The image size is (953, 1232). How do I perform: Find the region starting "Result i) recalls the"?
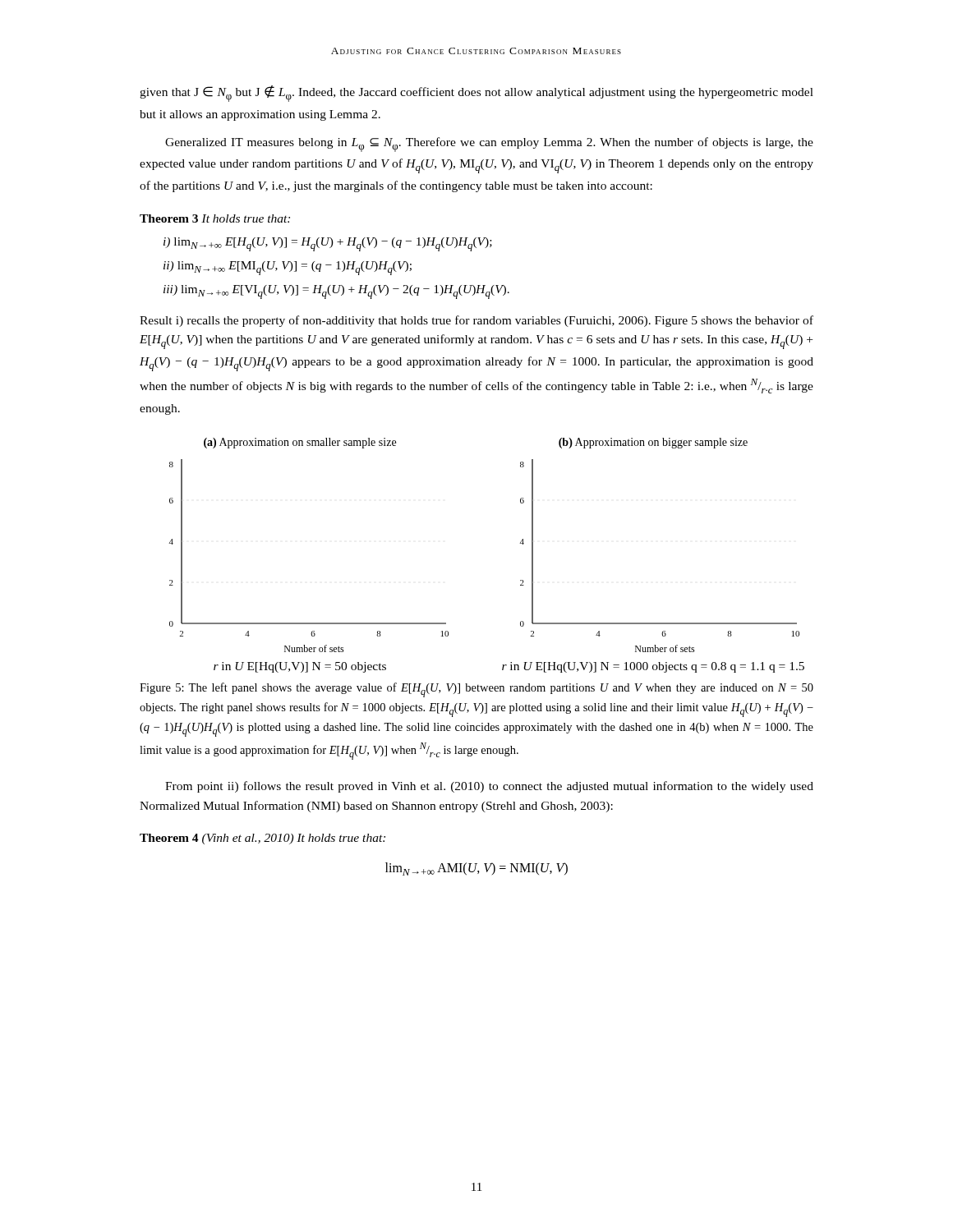click(x=476, y=364)
